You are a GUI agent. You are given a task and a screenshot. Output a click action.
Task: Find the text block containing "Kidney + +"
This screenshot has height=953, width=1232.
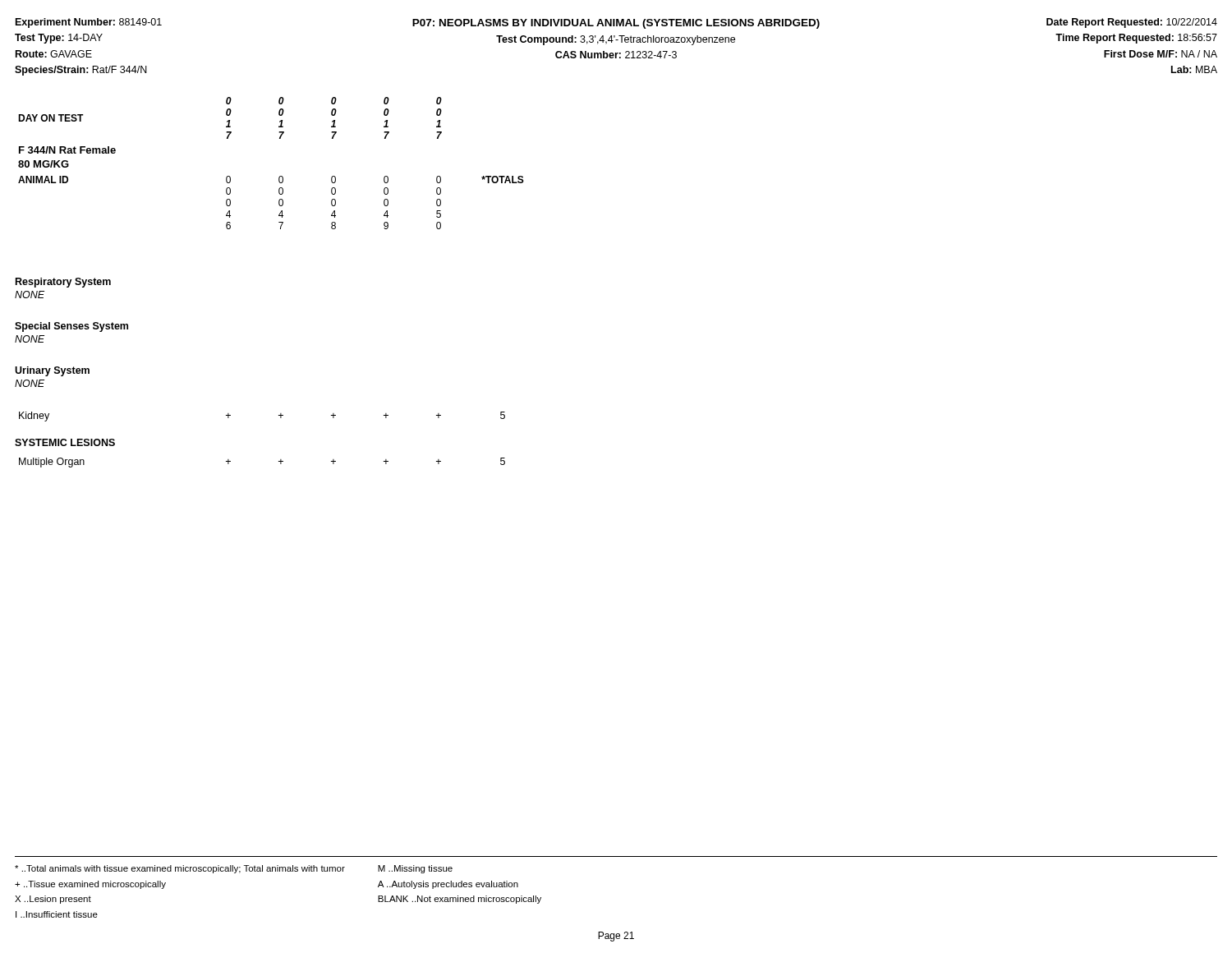coord(278,416)
